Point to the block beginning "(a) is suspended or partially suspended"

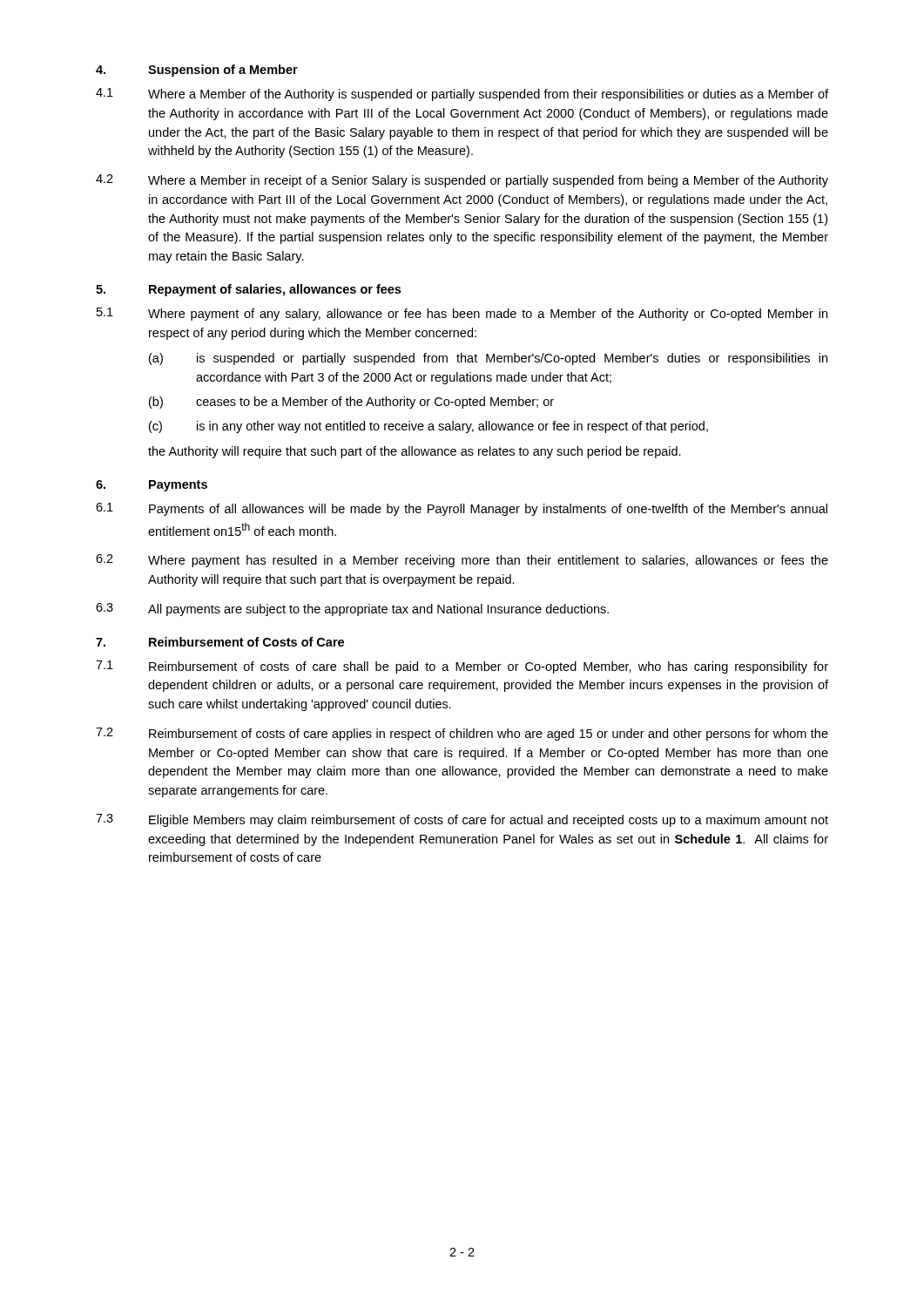coord(488,369)
